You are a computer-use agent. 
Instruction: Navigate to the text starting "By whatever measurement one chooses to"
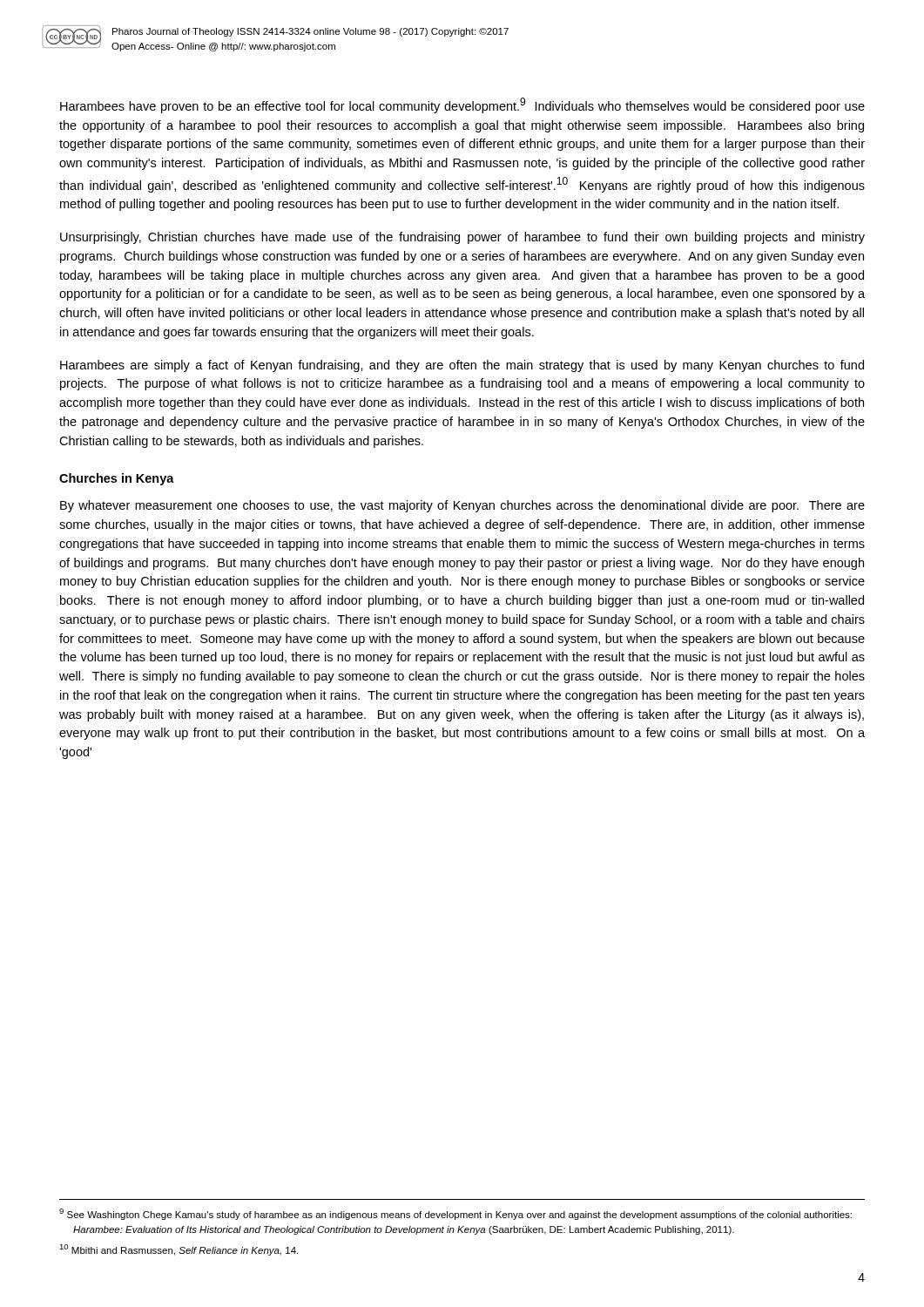pyautogui.click(x=462, y=629)
